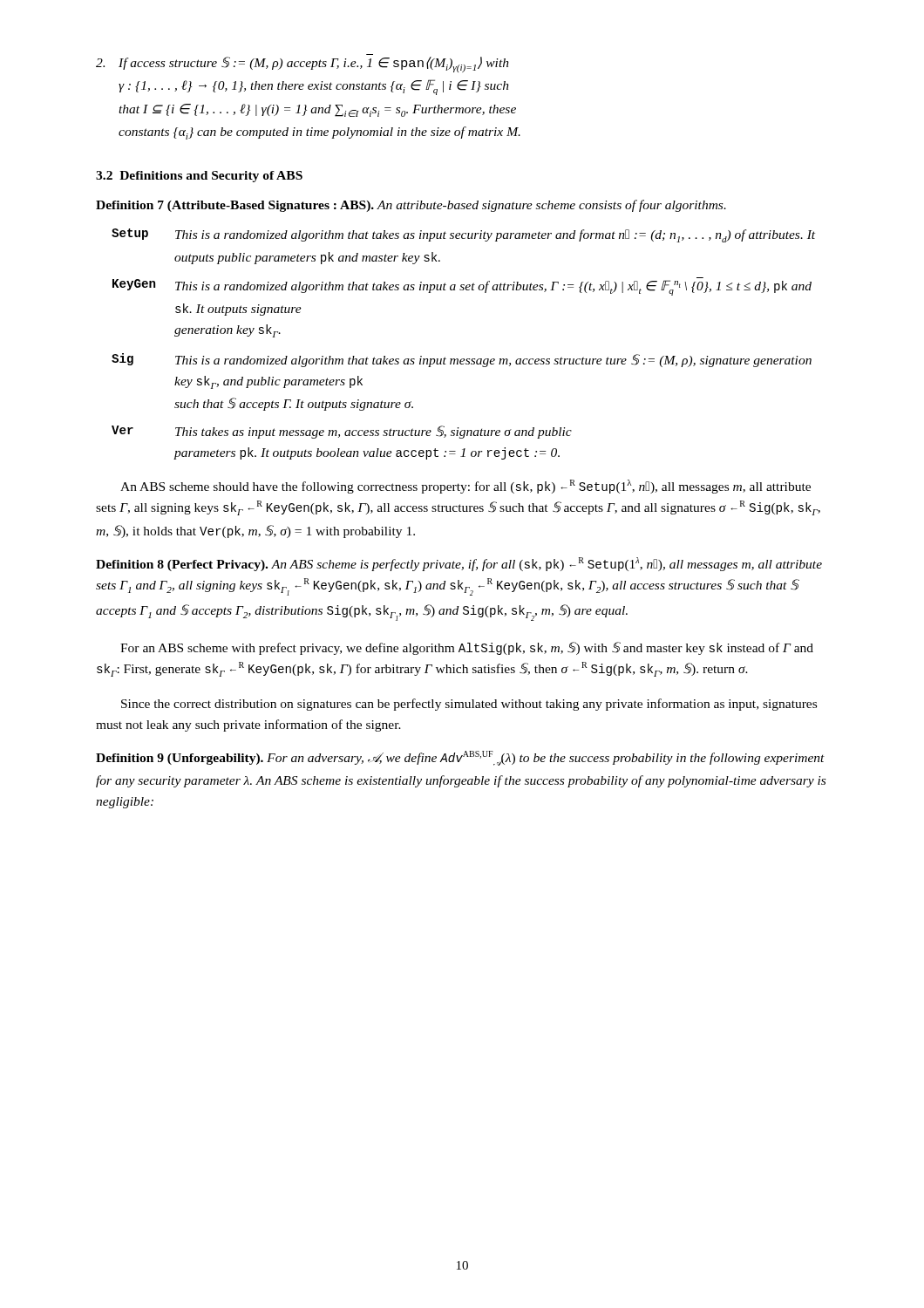This screenshot has height=1308, width=924.
Task: Locate the text block with the text "Definition 8 (Perfect Privacy). An ABS scheme"
Action: click(459, 589)
